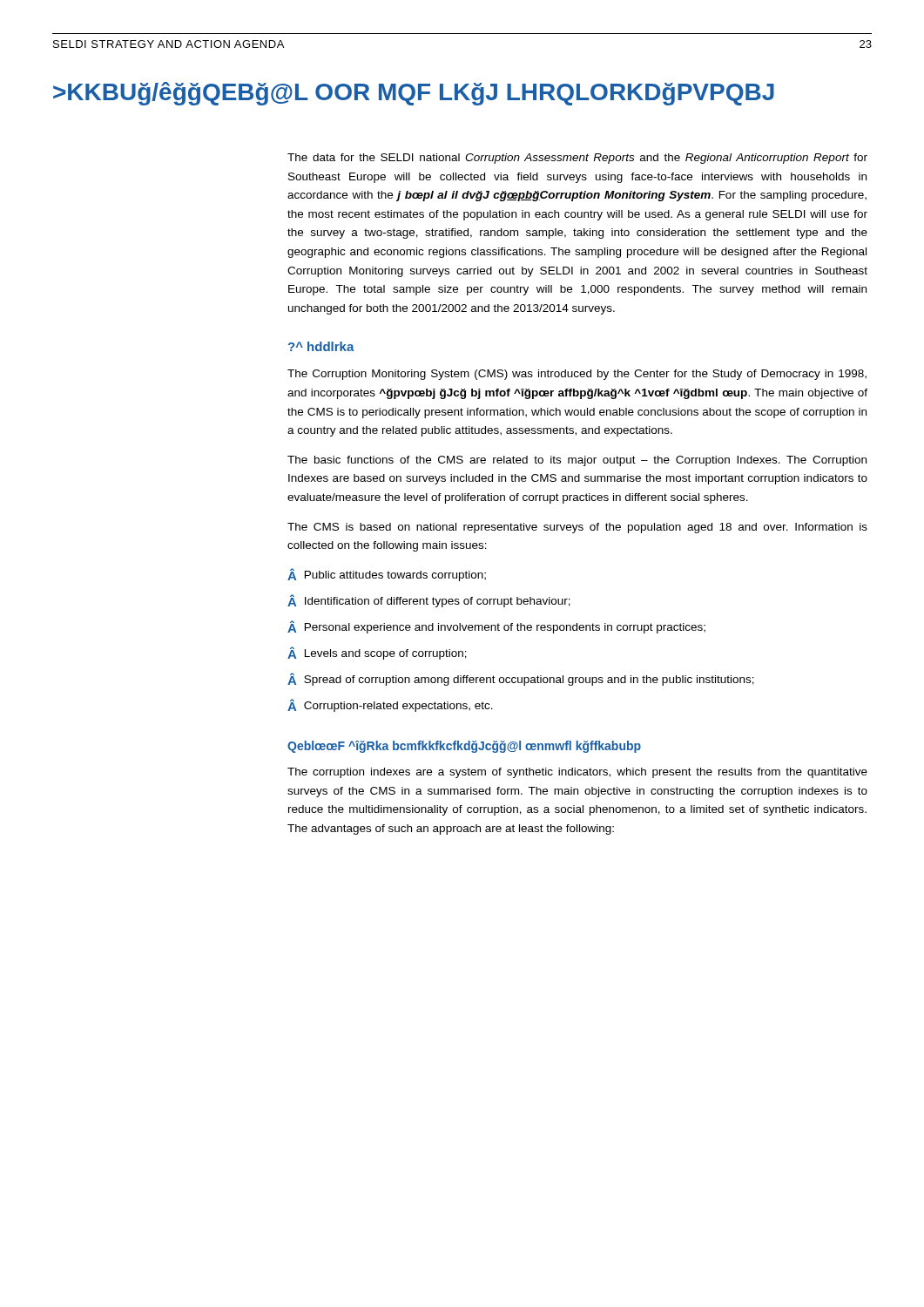
Task: Navigate to the passage starting "The CMS is"
Action: coord(577,536)
